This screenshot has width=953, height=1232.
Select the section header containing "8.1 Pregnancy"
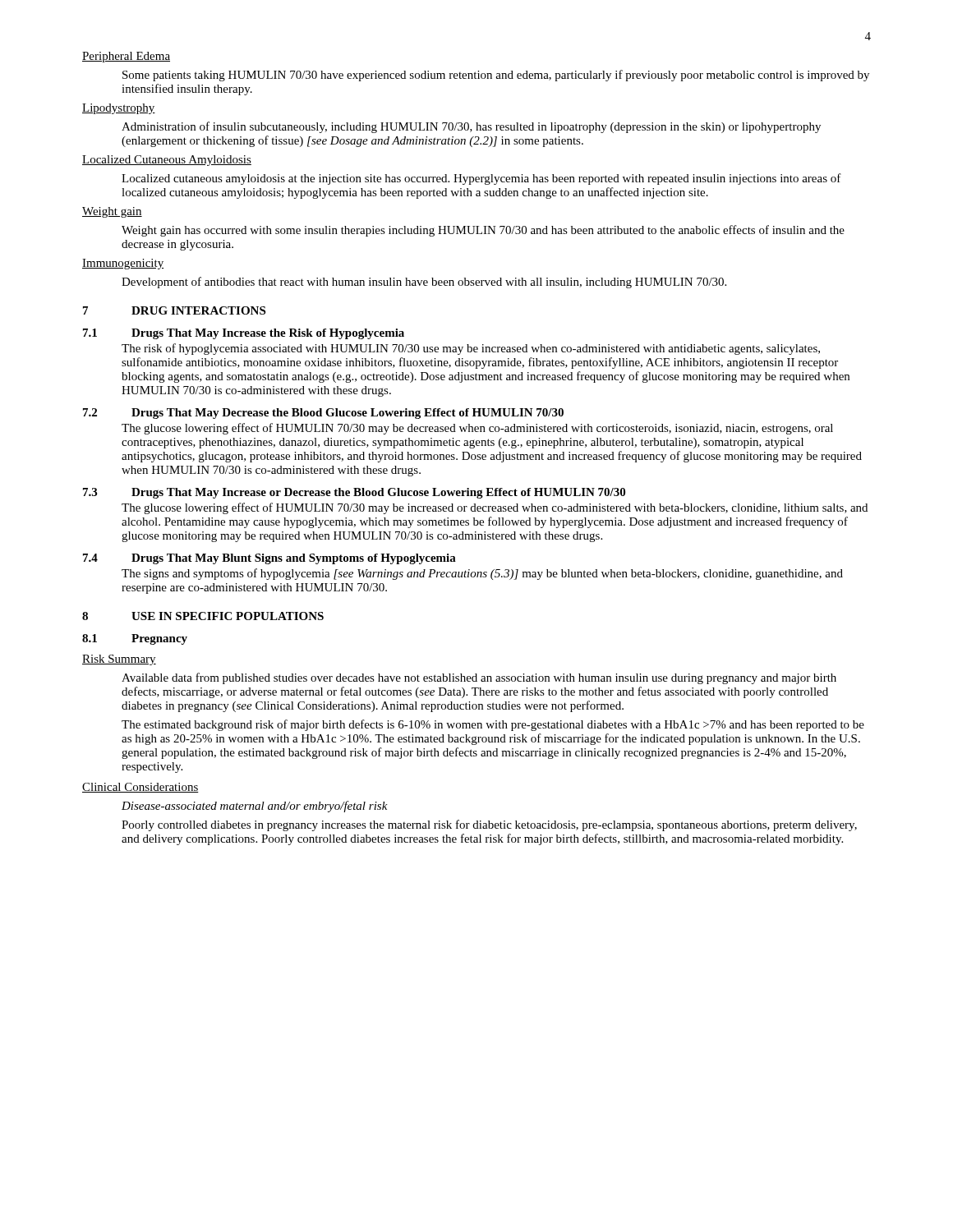coord(135,639)
